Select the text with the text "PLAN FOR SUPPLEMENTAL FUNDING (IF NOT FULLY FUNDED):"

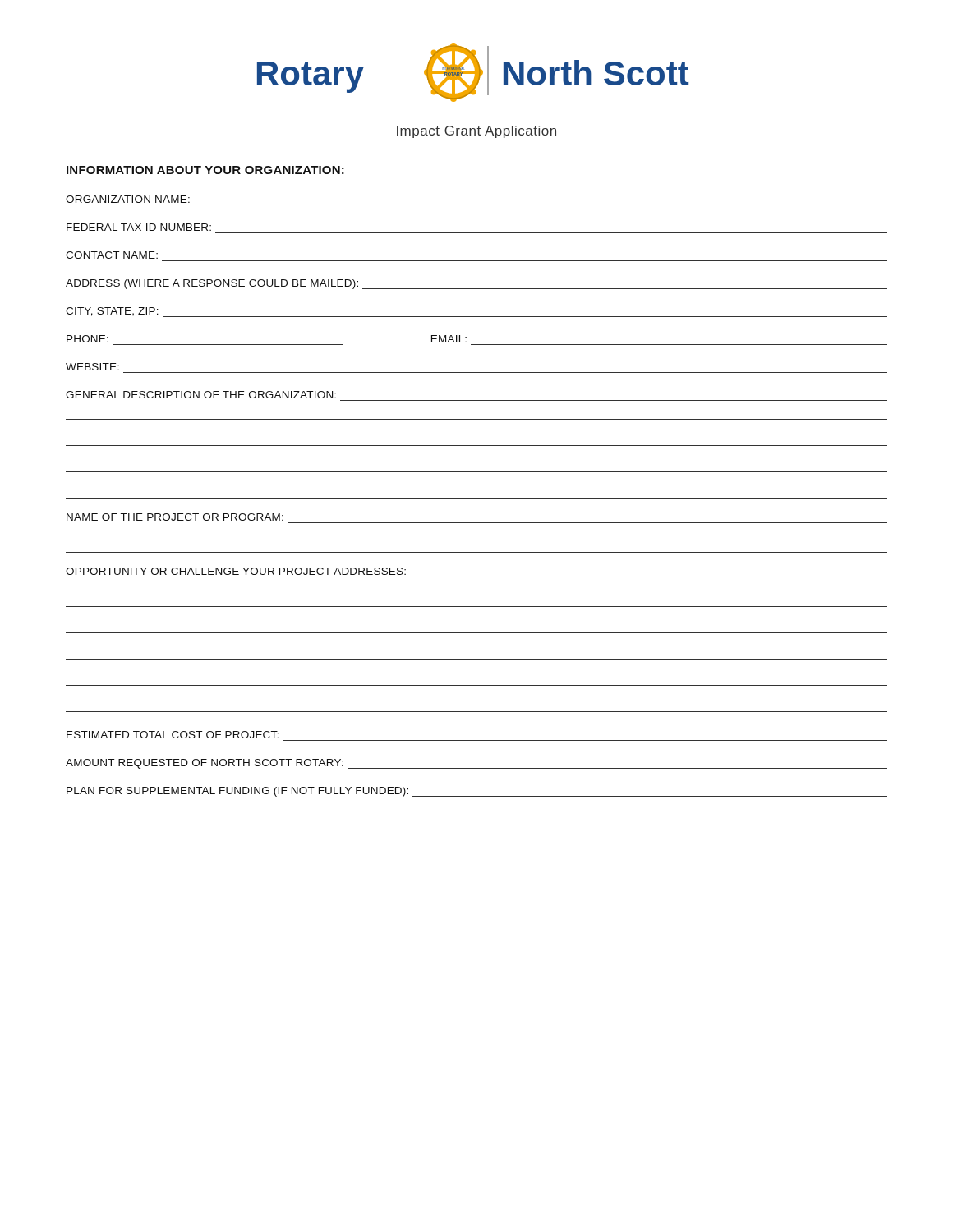pos(476,790)
